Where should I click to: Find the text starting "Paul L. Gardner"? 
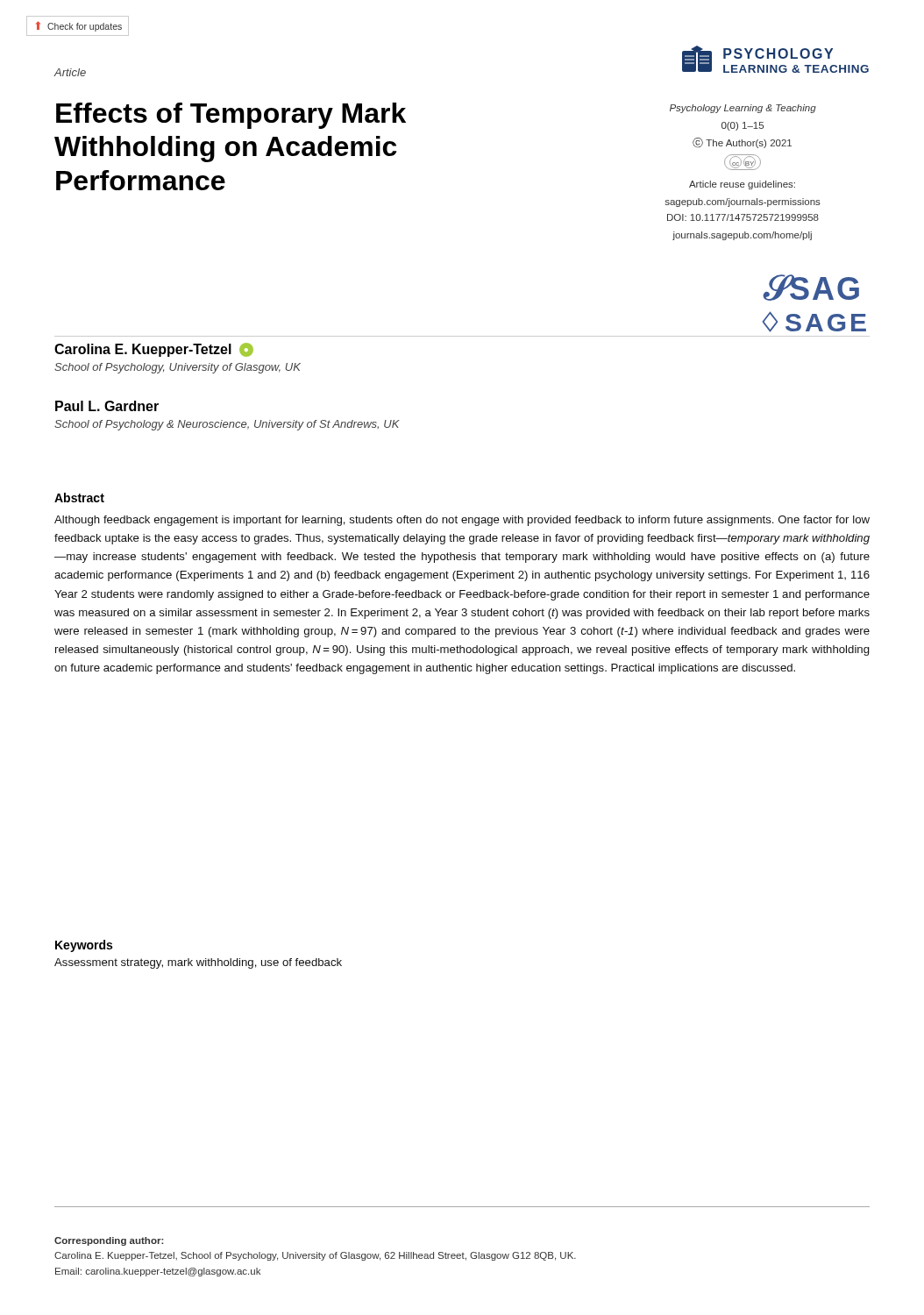227,415
